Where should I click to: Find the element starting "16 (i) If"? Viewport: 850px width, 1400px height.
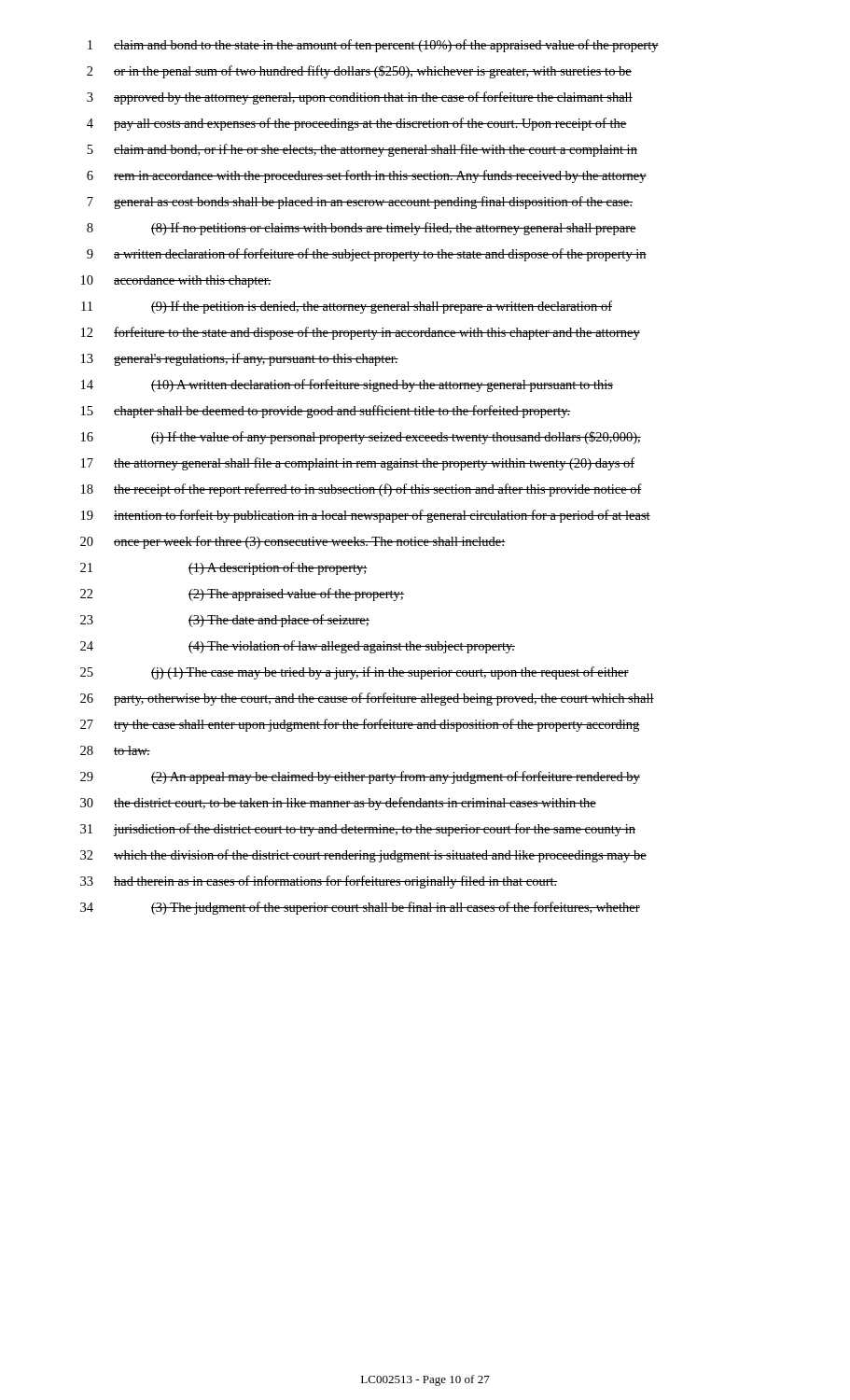pos(425,437)
